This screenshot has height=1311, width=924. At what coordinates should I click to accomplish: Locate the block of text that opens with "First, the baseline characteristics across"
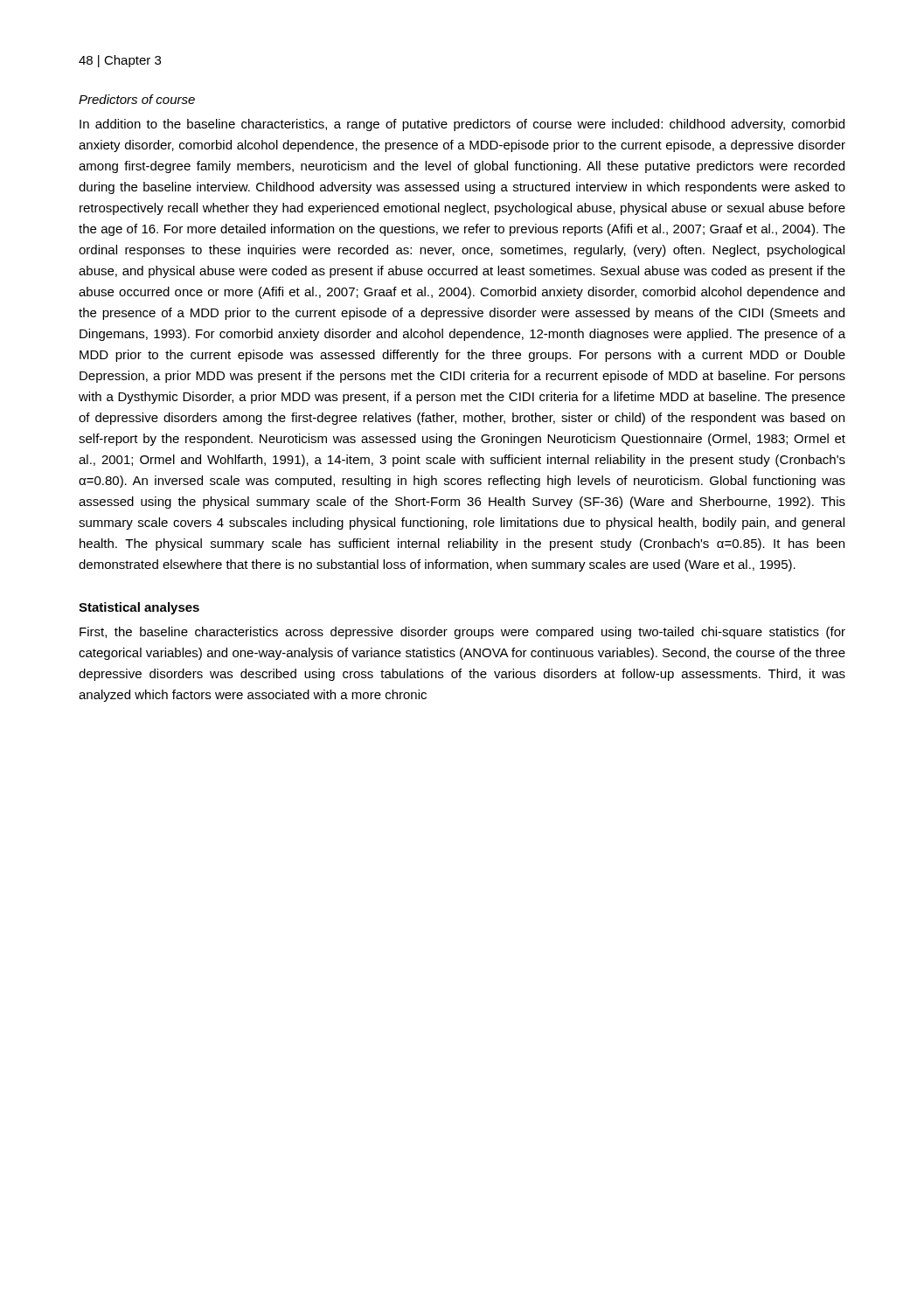pos(462,663)
